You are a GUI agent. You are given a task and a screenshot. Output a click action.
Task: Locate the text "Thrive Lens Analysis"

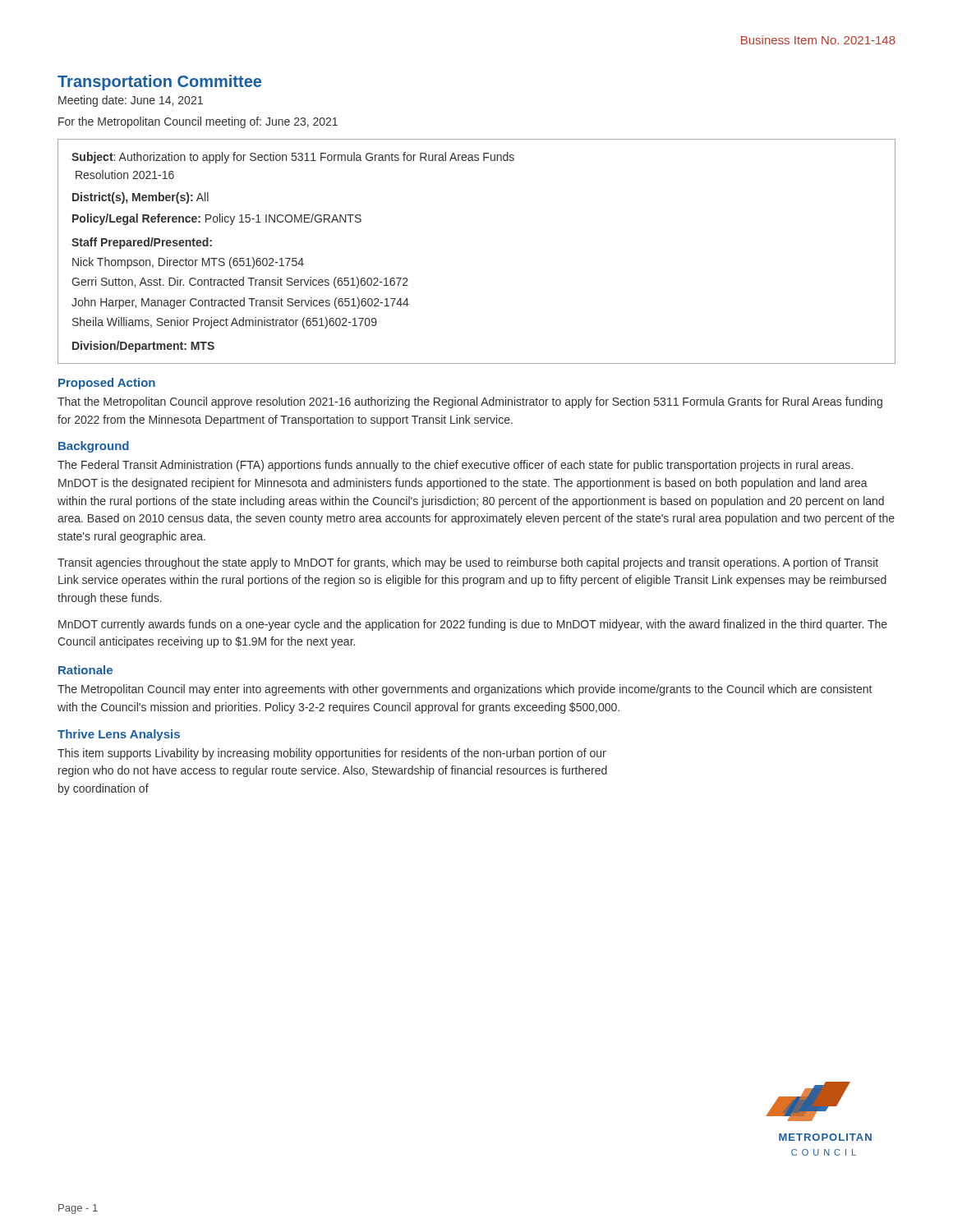click(x=119, y=733)
